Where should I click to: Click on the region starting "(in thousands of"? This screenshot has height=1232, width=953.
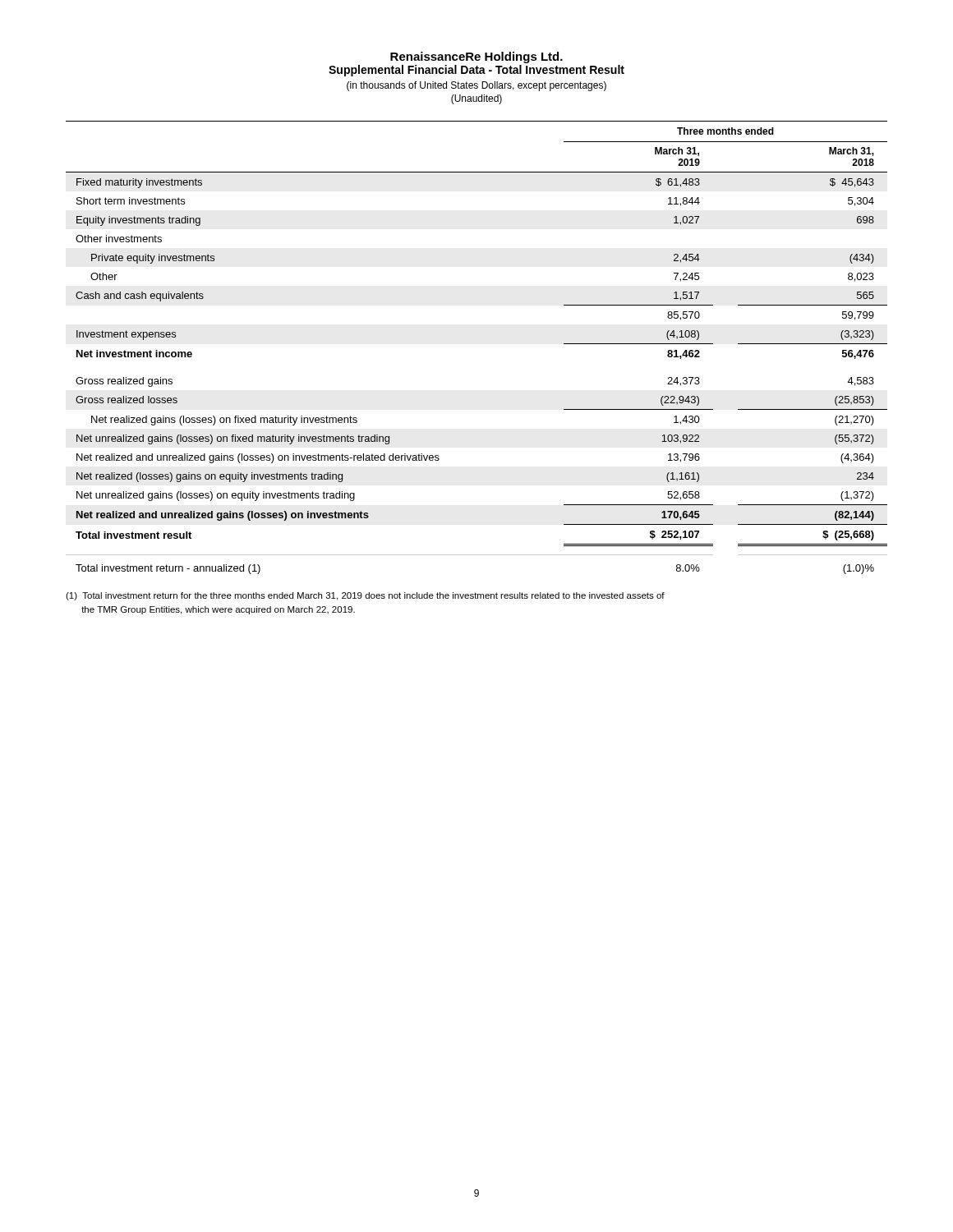pyautogui.click(x=476, y=85)
